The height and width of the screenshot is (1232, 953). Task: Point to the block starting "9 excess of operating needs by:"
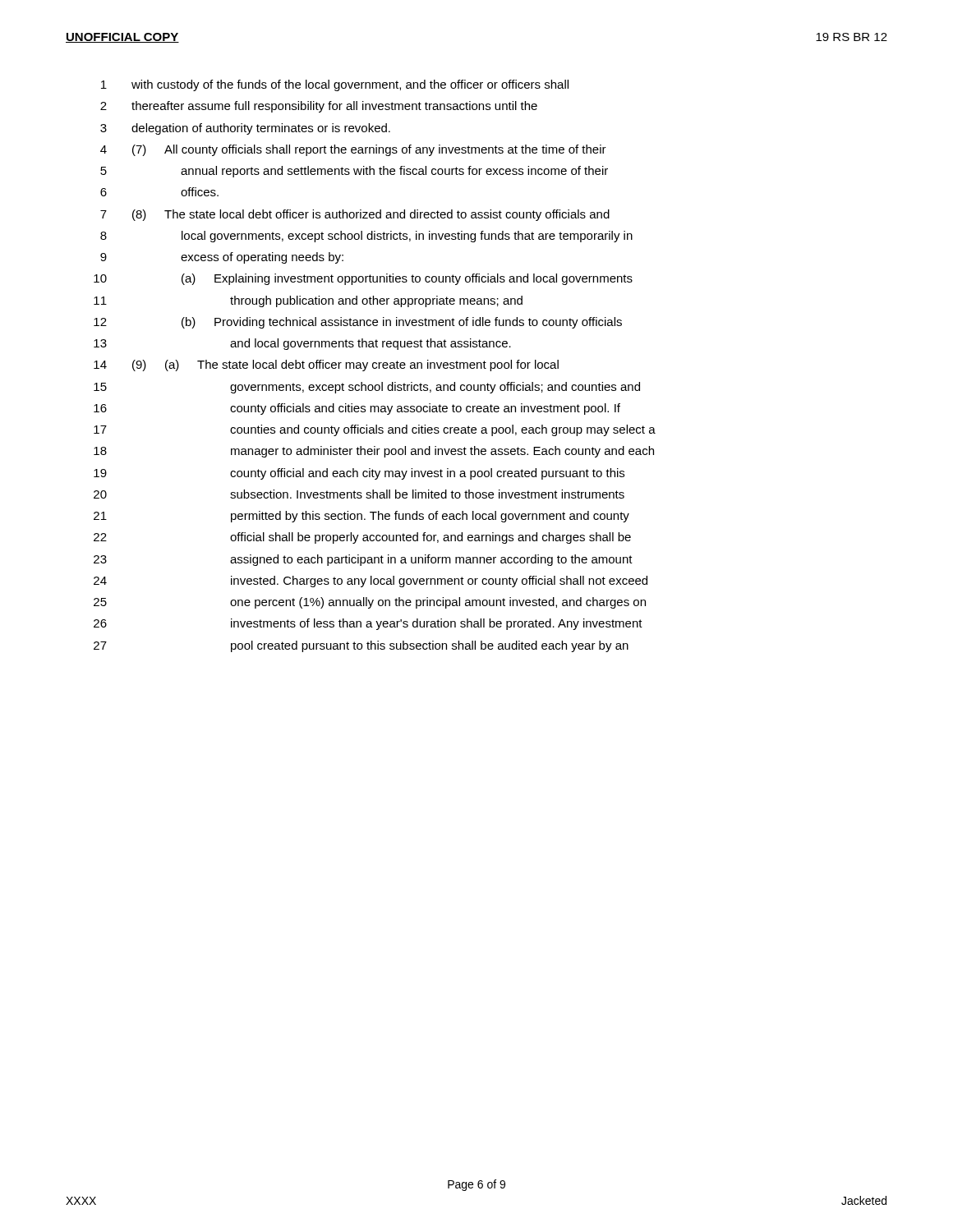(x=222, y=258)
